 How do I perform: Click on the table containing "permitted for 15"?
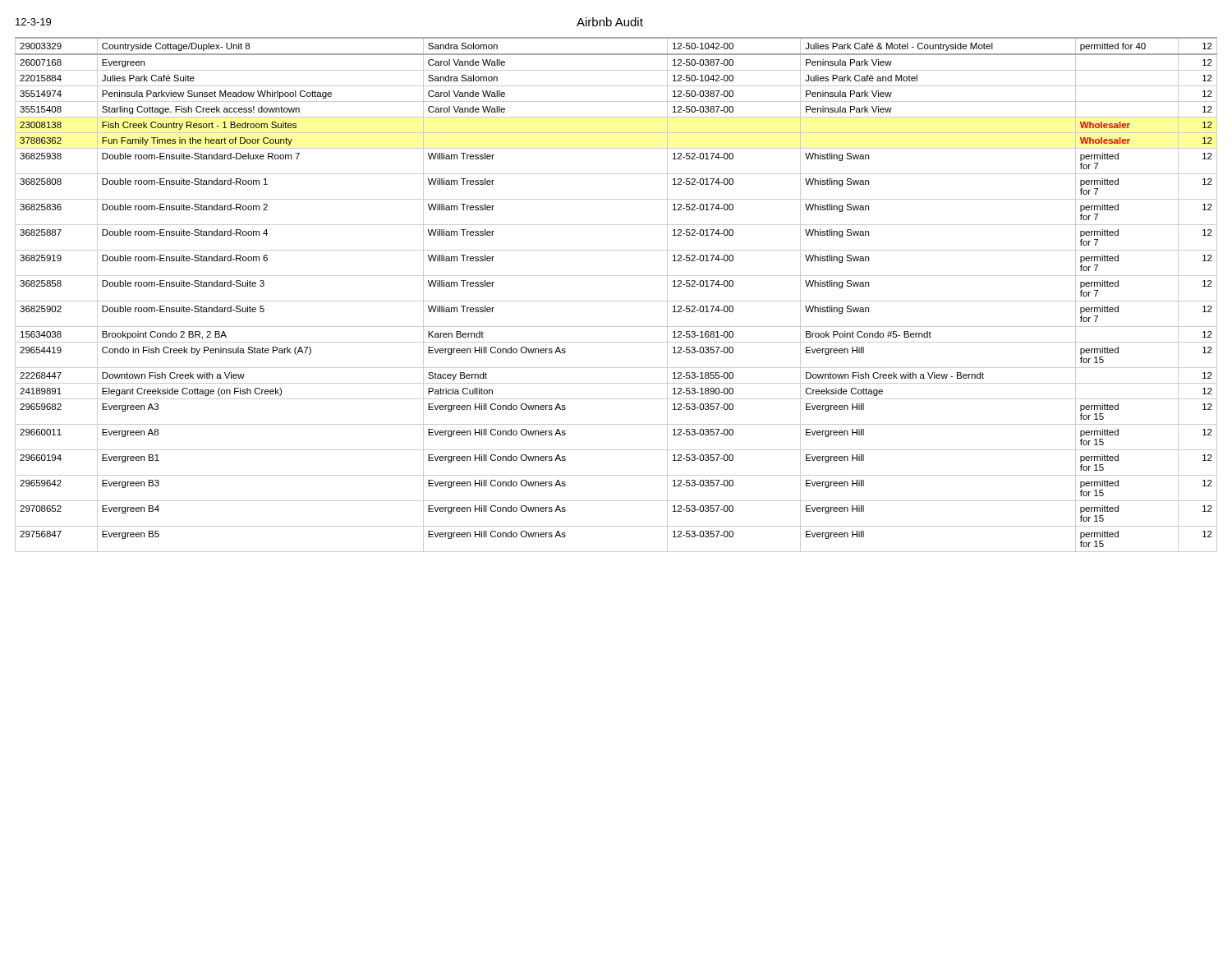tap(616, 295)
